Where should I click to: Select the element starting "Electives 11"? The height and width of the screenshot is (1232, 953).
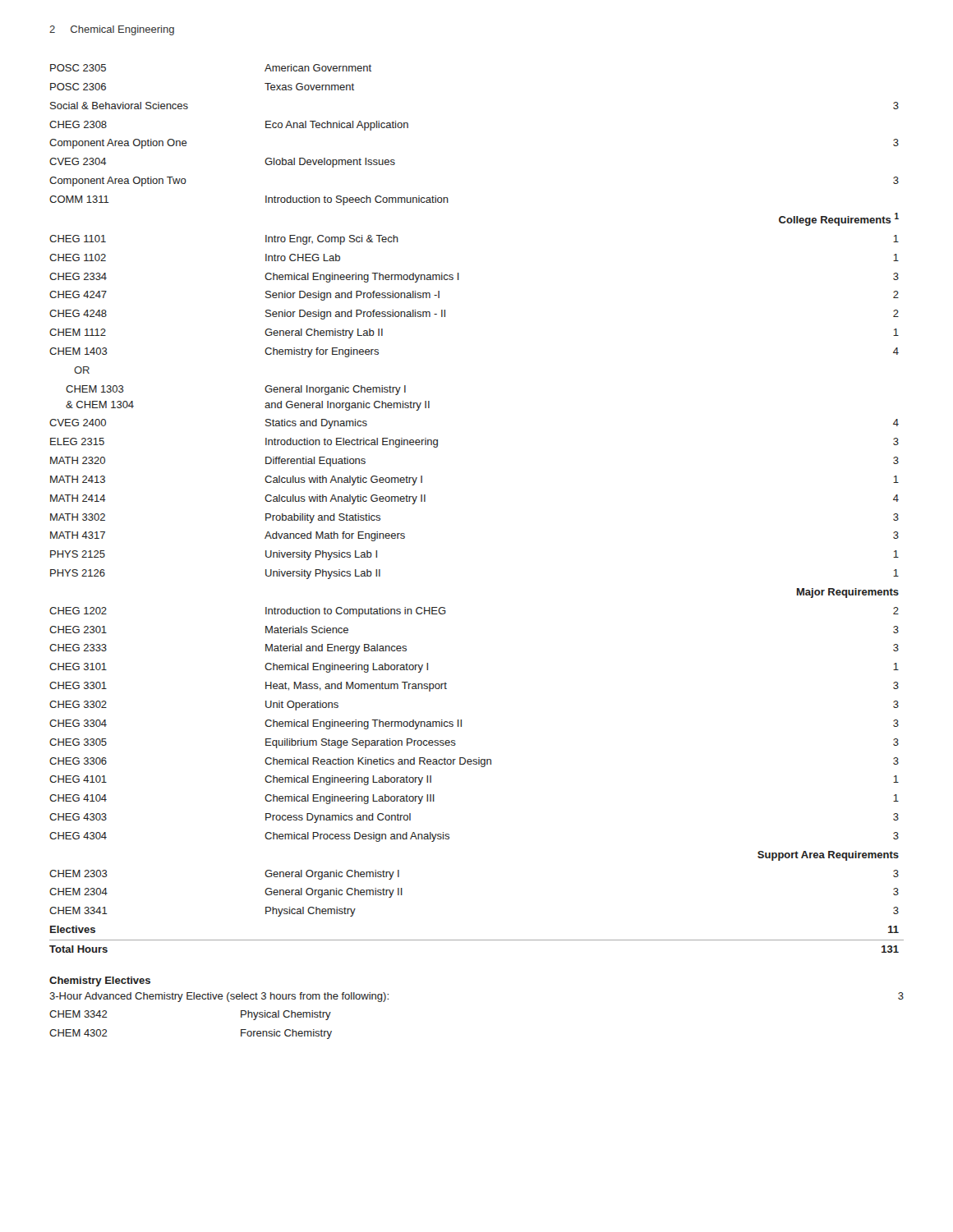476,930
